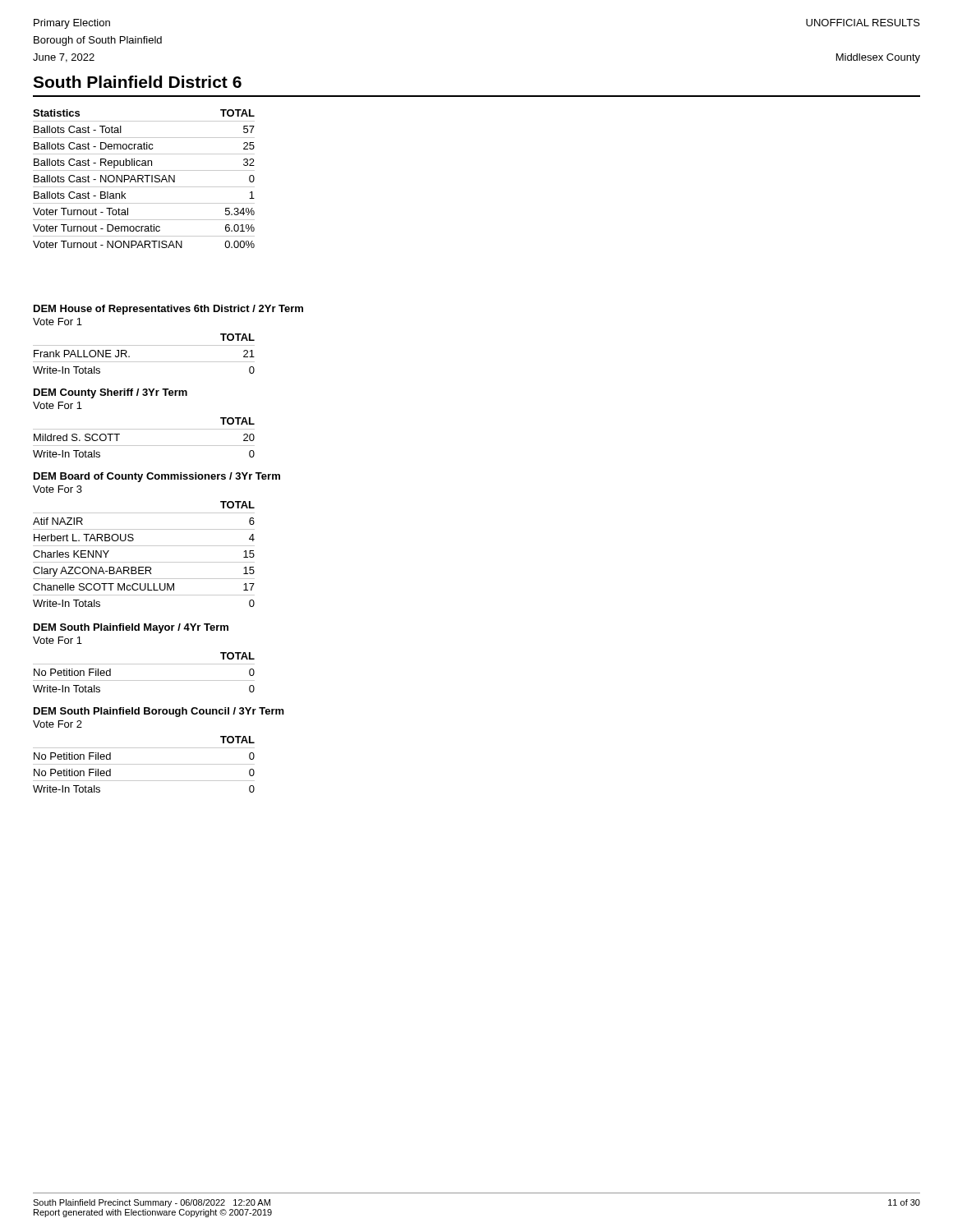Find the title
This screenshot has height=1232, width=953.
click(x=476, y=85)
